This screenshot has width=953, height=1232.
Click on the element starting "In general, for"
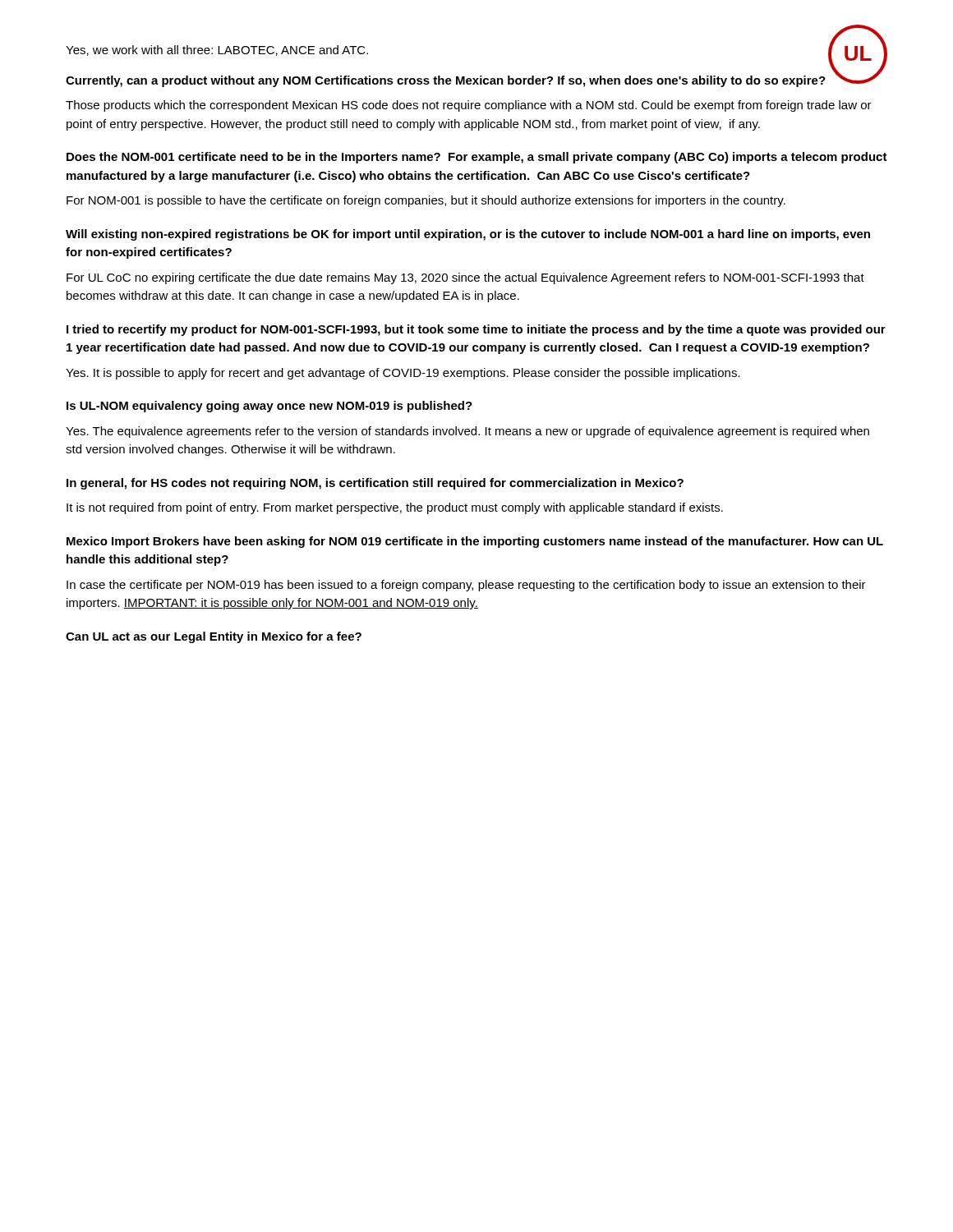tap(375, 482)
